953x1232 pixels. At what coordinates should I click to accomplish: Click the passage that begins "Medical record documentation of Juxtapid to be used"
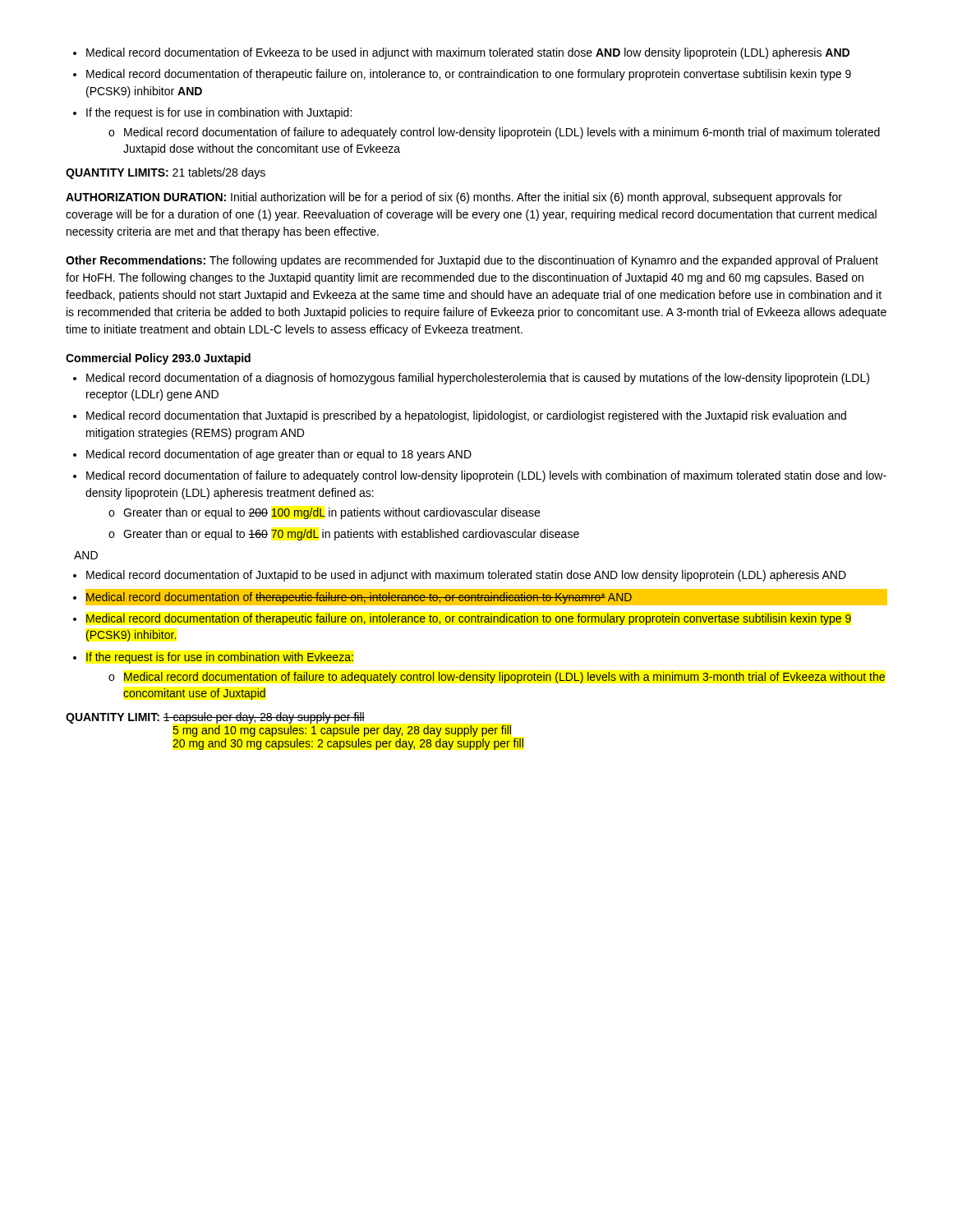(x=460, y=576)
